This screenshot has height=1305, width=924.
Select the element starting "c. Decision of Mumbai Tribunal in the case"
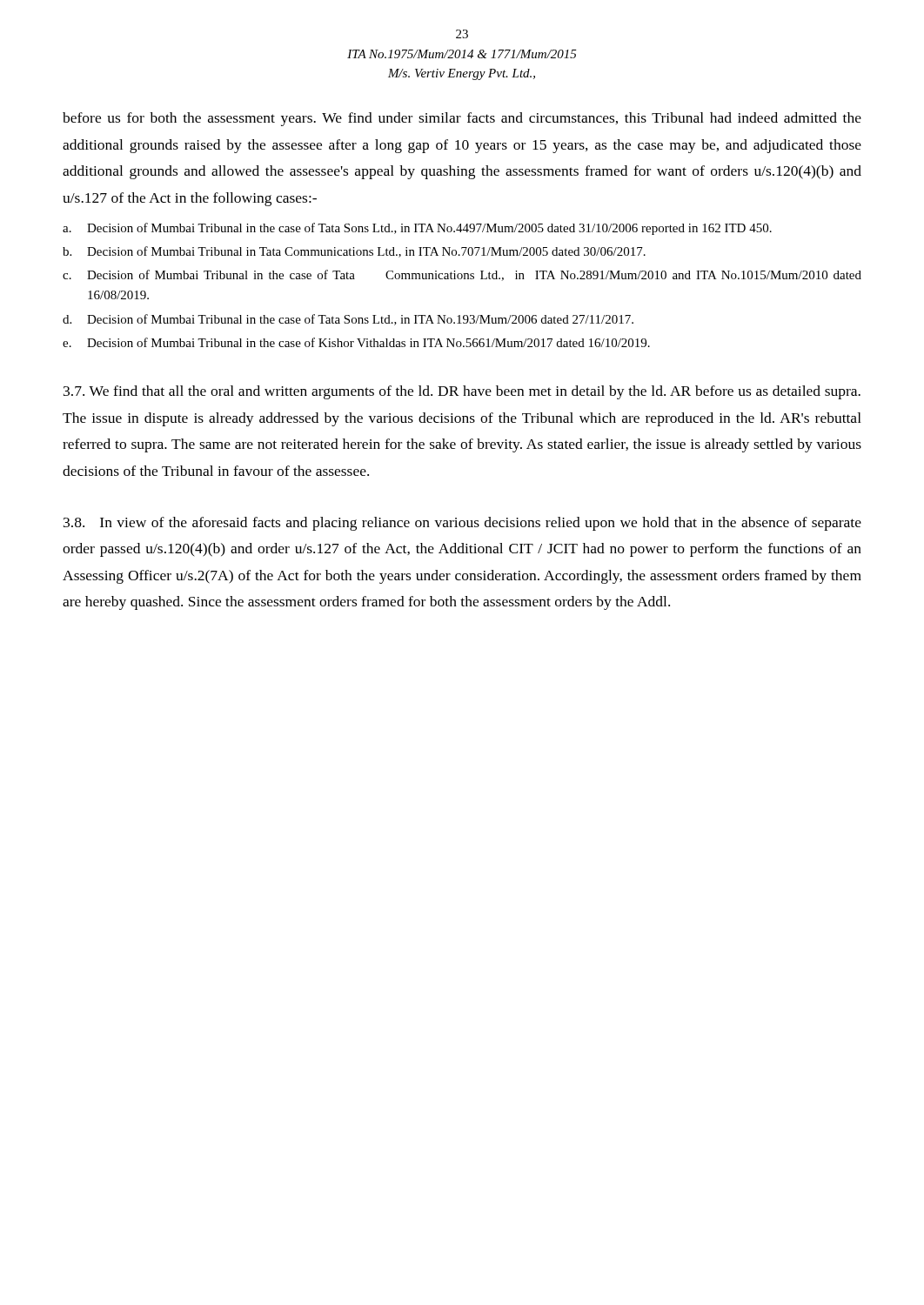(462, 286)
